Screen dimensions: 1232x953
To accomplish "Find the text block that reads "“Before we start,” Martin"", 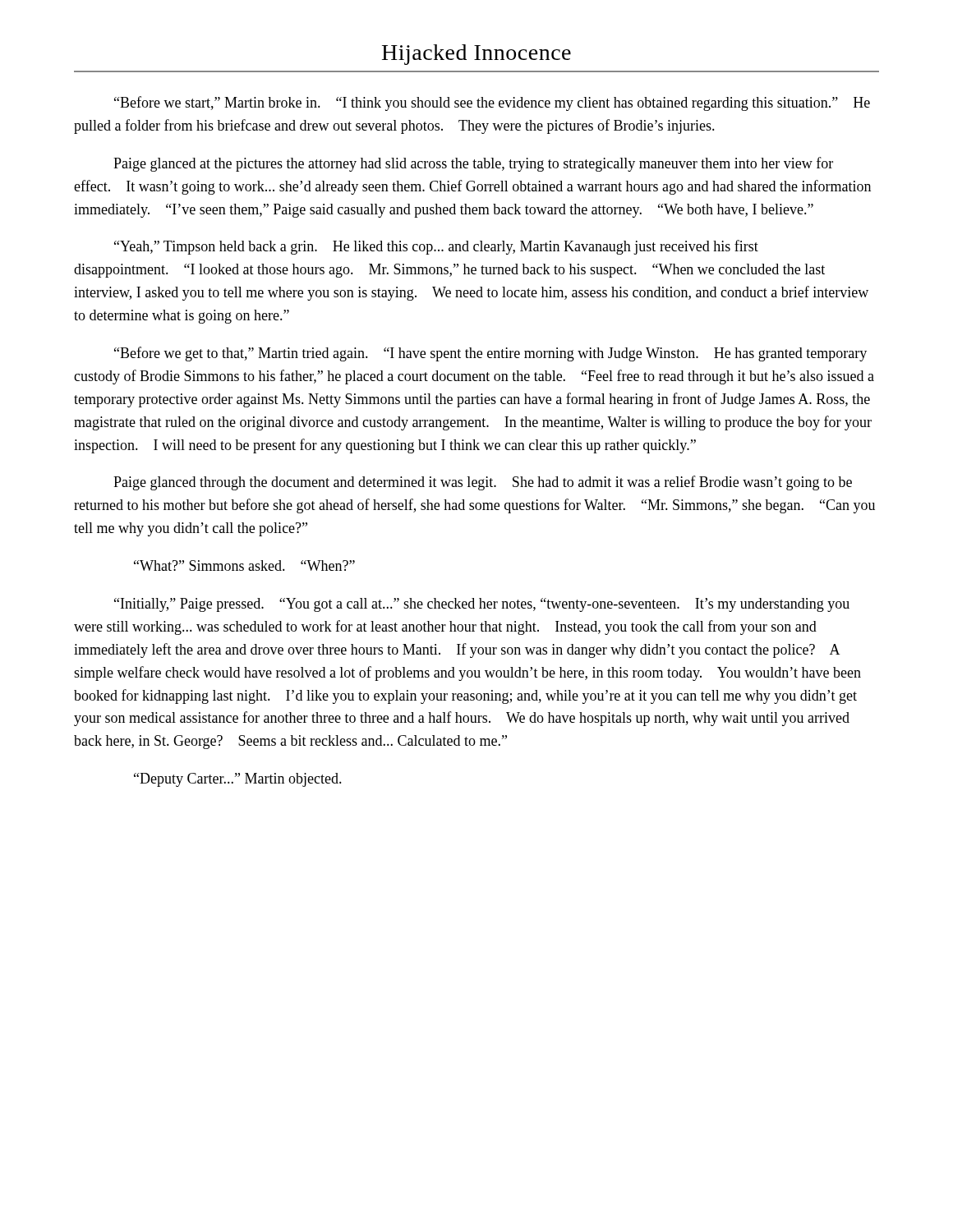I will coord(472,114).
